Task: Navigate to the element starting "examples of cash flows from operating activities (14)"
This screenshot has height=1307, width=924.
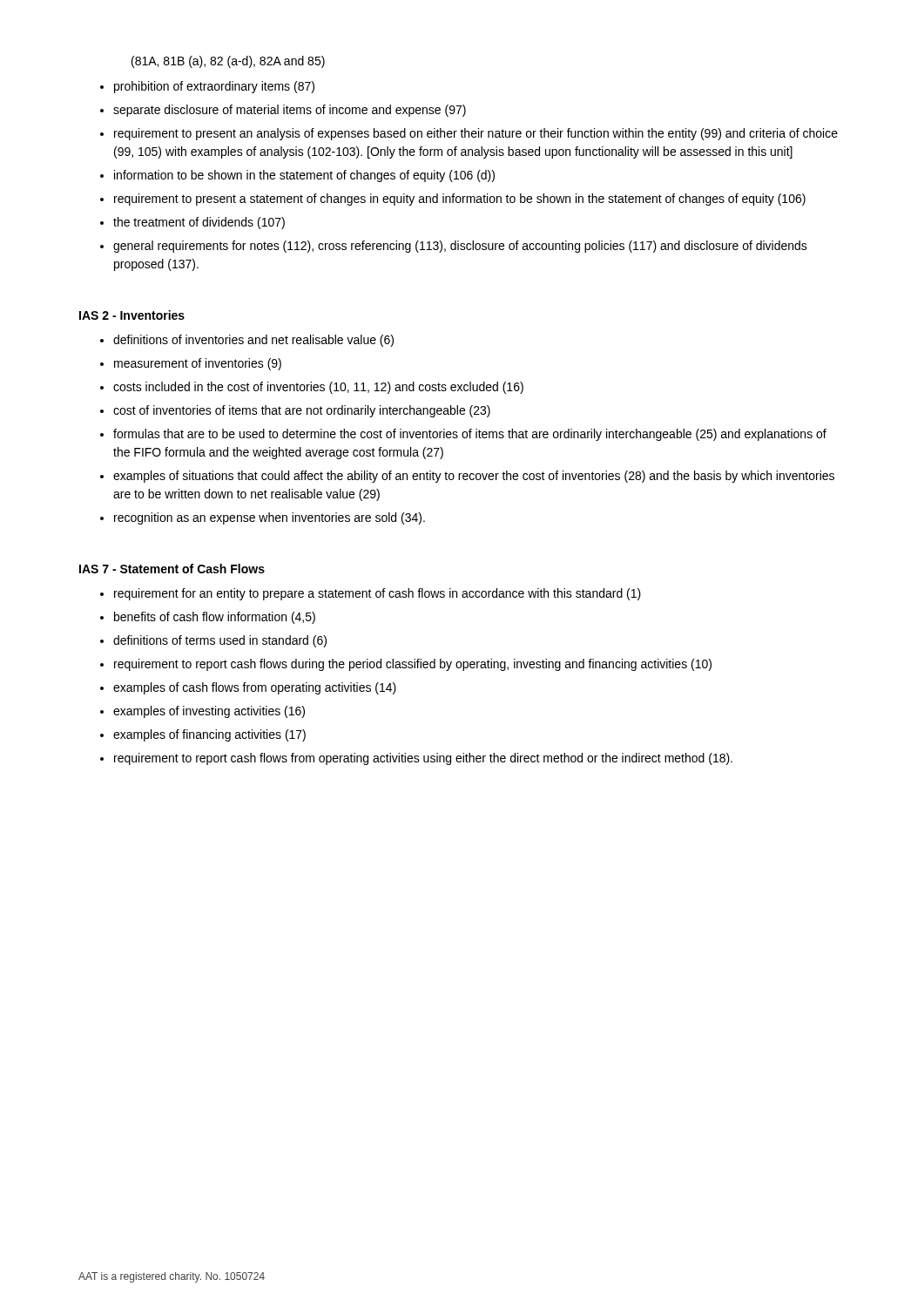Action: click(x=255, y=687)
